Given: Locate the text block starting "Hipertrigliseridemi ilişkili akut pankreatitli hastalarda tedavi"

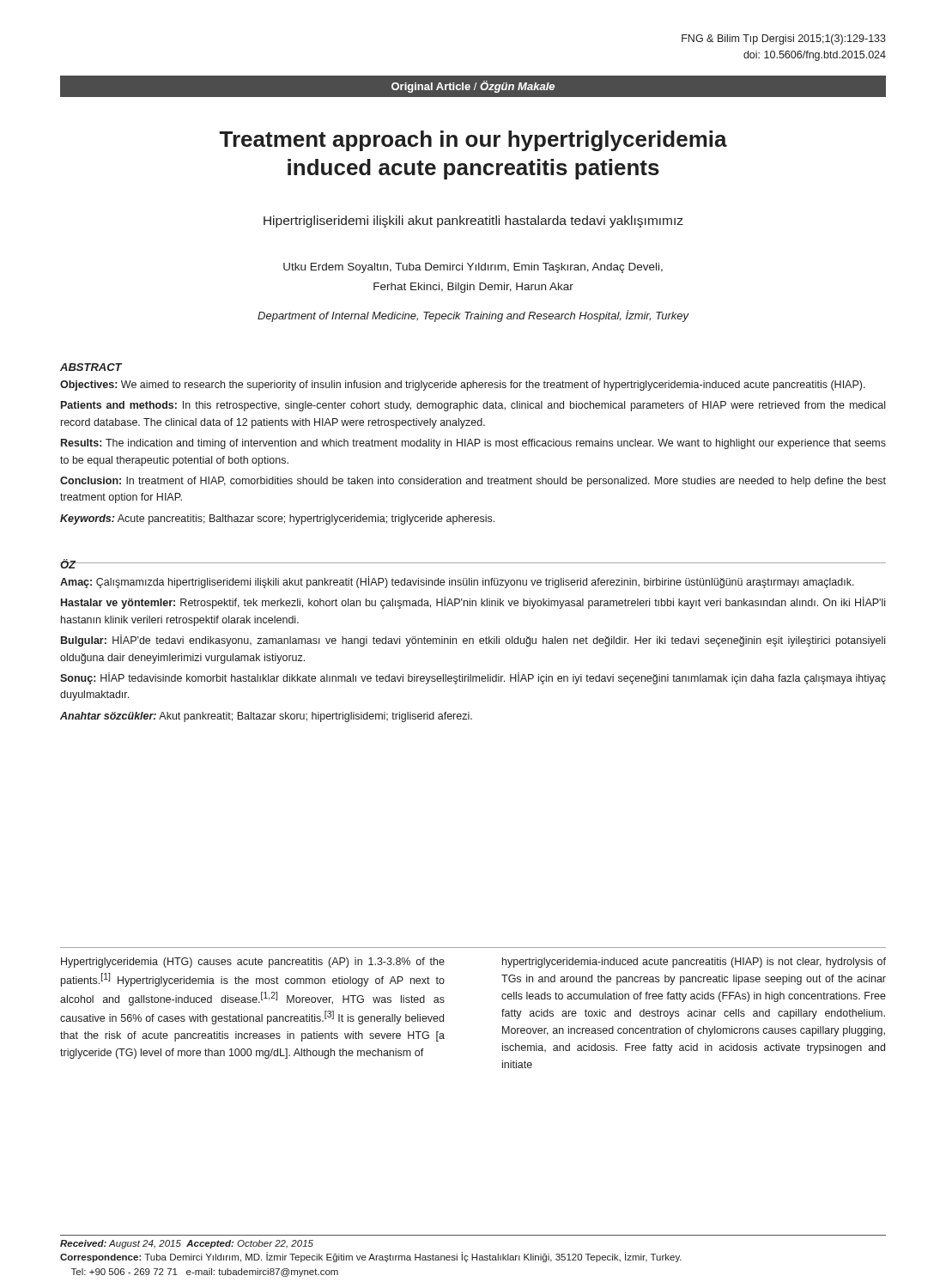Looking at the screenshot, I should (473, 220).
